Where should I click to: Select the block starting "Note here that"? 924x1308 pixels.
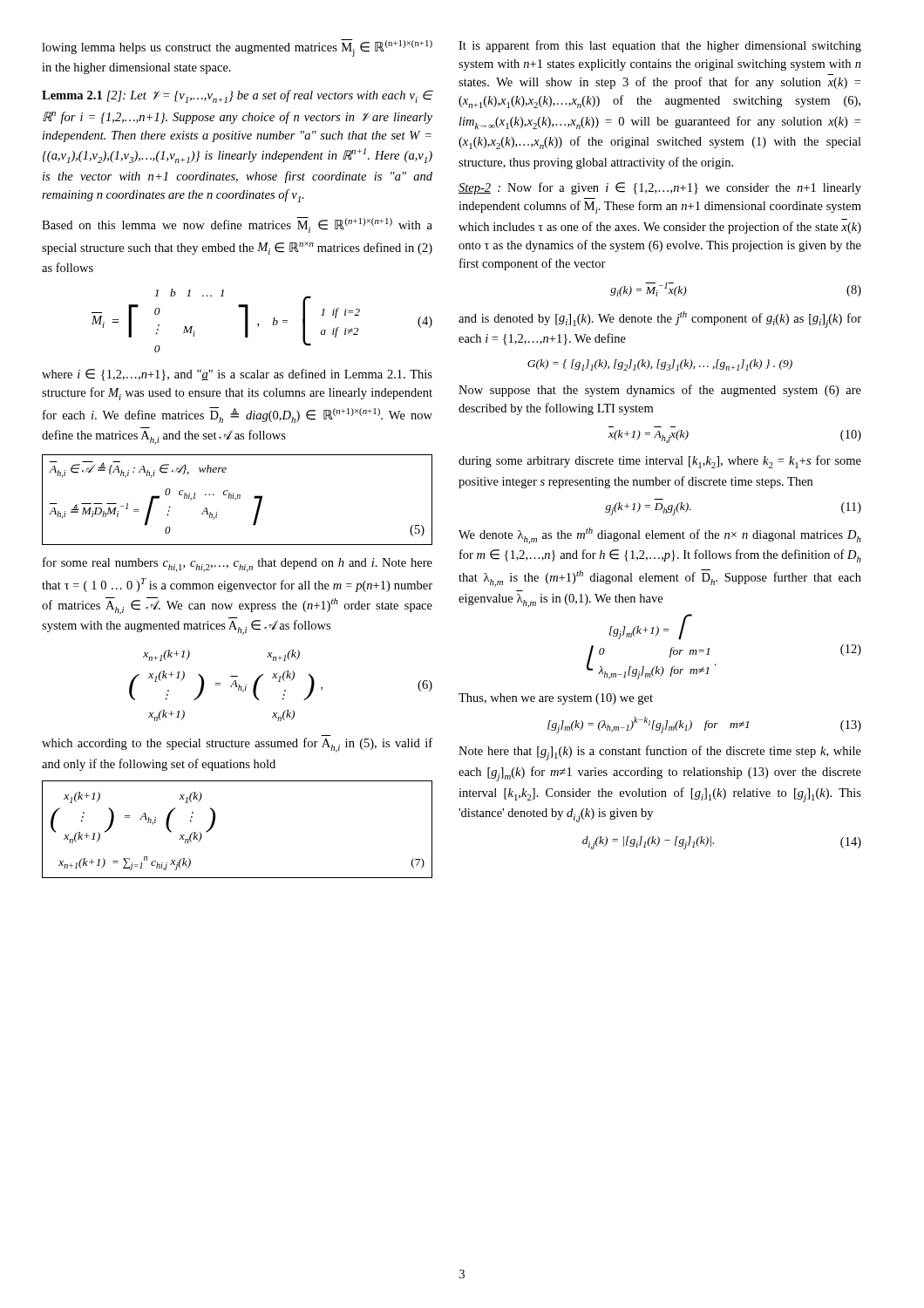click(660, 784)
